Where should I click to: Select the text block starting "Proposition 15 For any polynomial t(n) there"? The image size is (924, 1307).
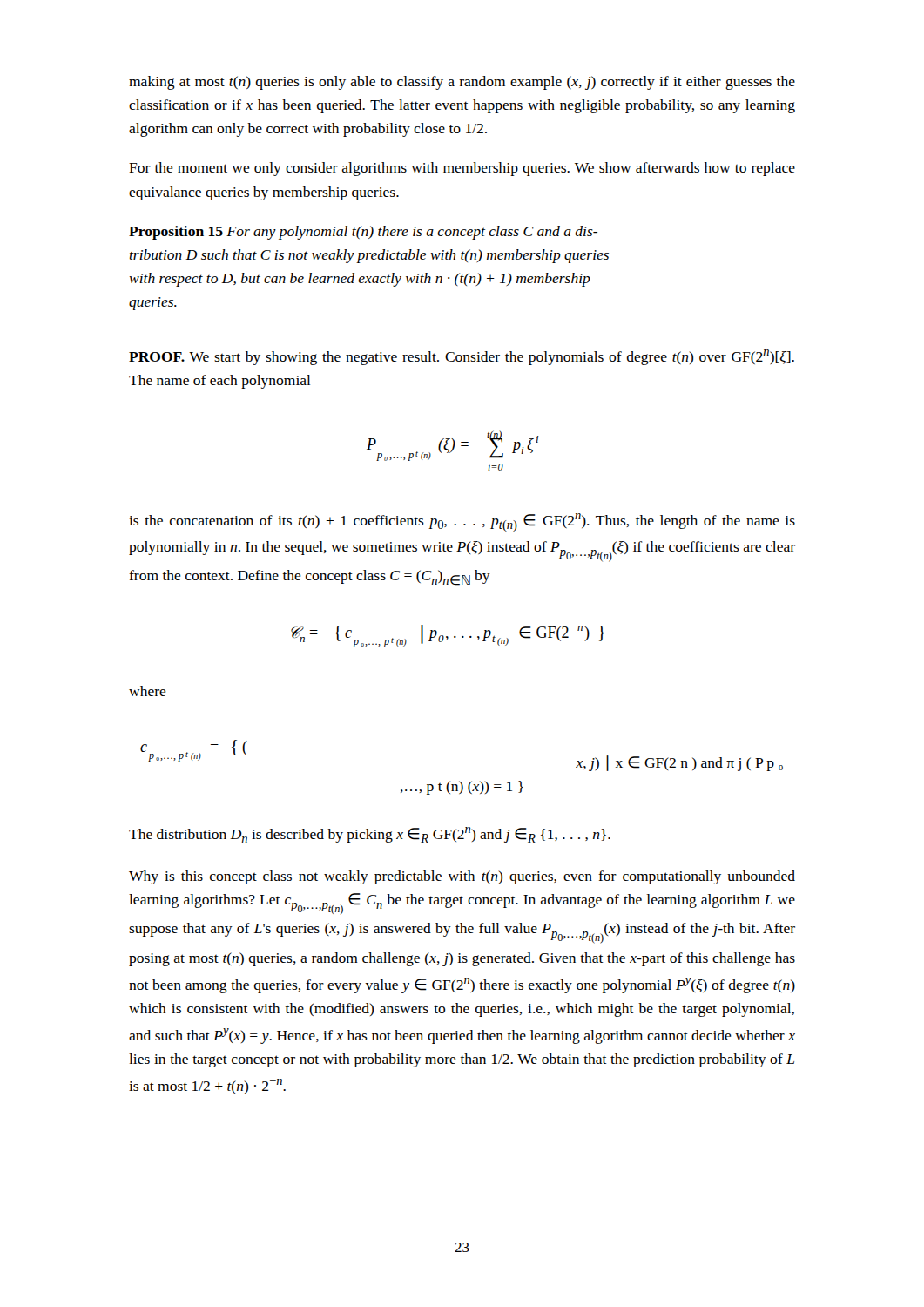coord(369,266)
